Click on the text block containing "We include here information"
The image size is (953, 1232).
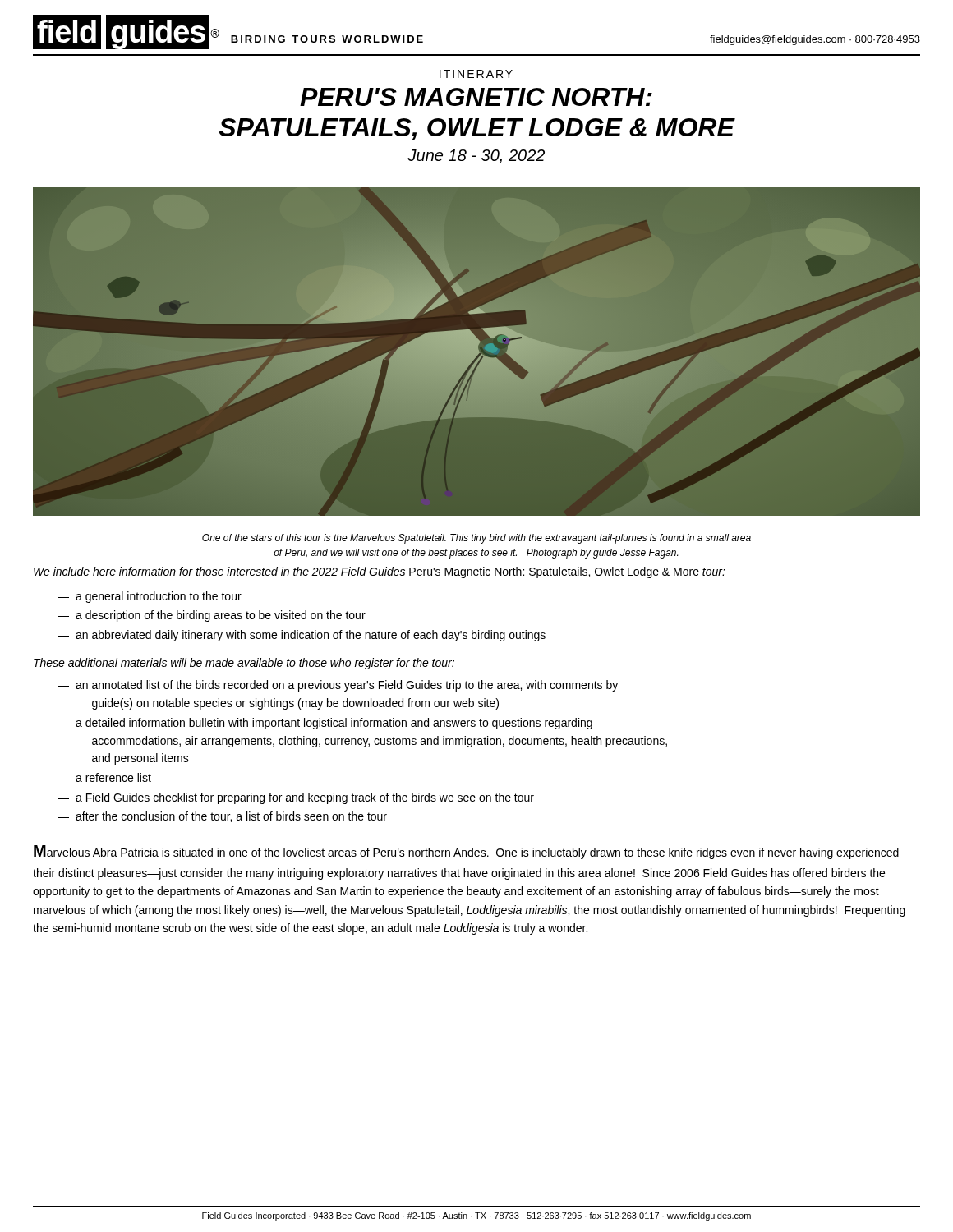point(379,572)
